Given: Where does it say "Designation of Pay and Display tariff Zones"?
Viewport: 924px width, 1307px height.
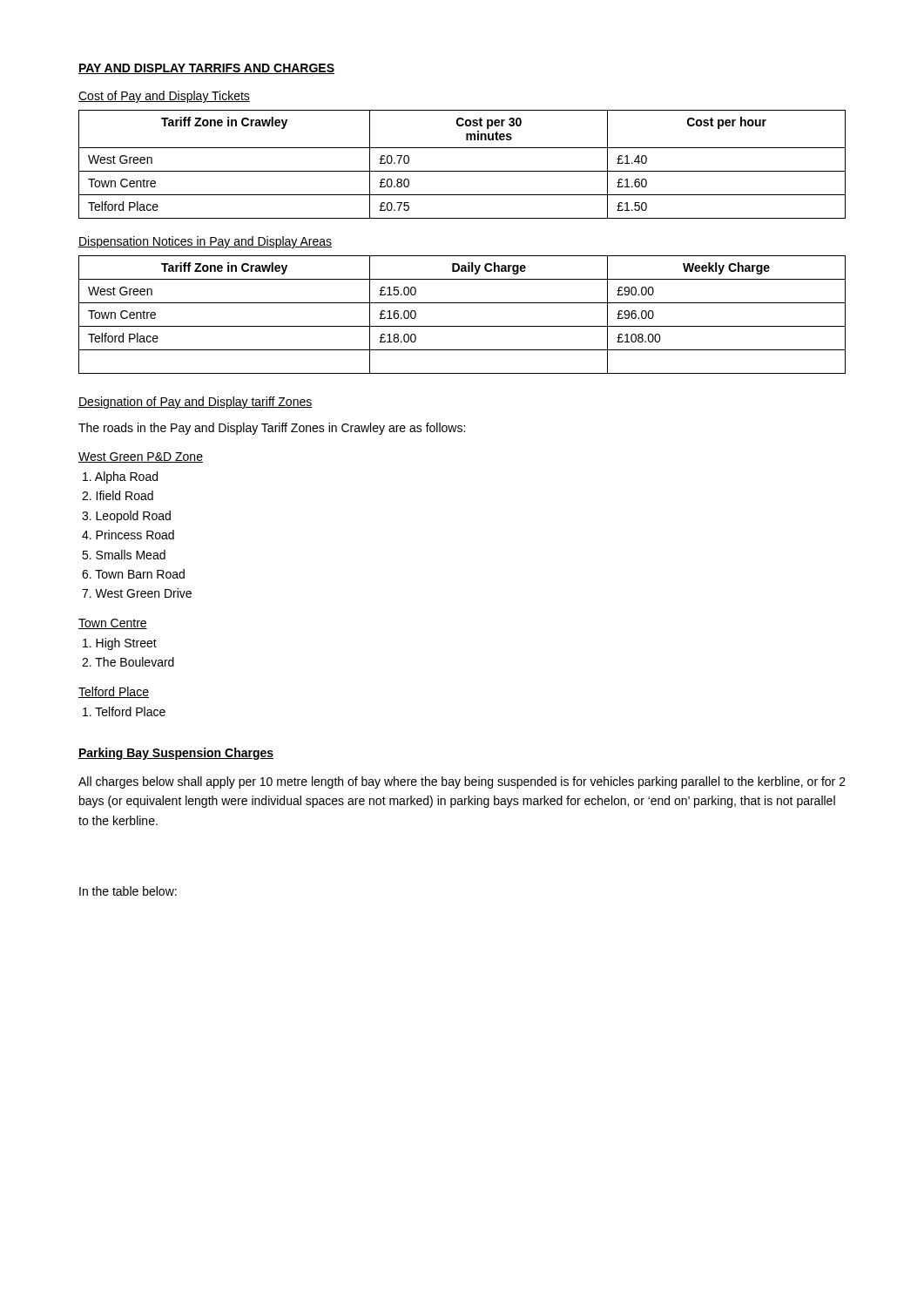Looking at the screenshot, I should [x=195, y=402].
